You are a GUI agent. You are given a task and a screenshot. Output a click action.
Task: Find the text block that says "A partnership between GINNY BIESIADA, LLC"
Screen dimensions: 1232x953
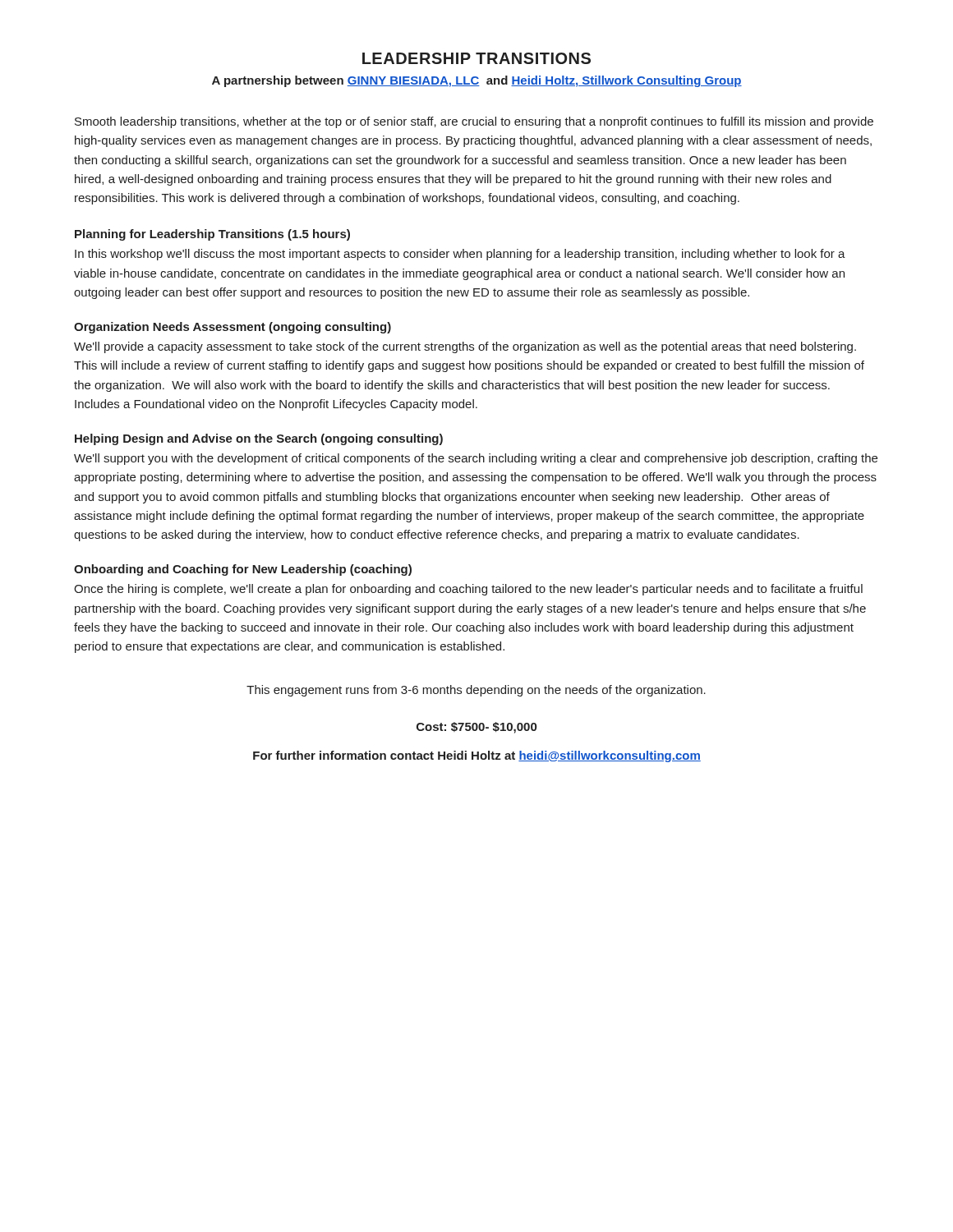tap(476, 80)
